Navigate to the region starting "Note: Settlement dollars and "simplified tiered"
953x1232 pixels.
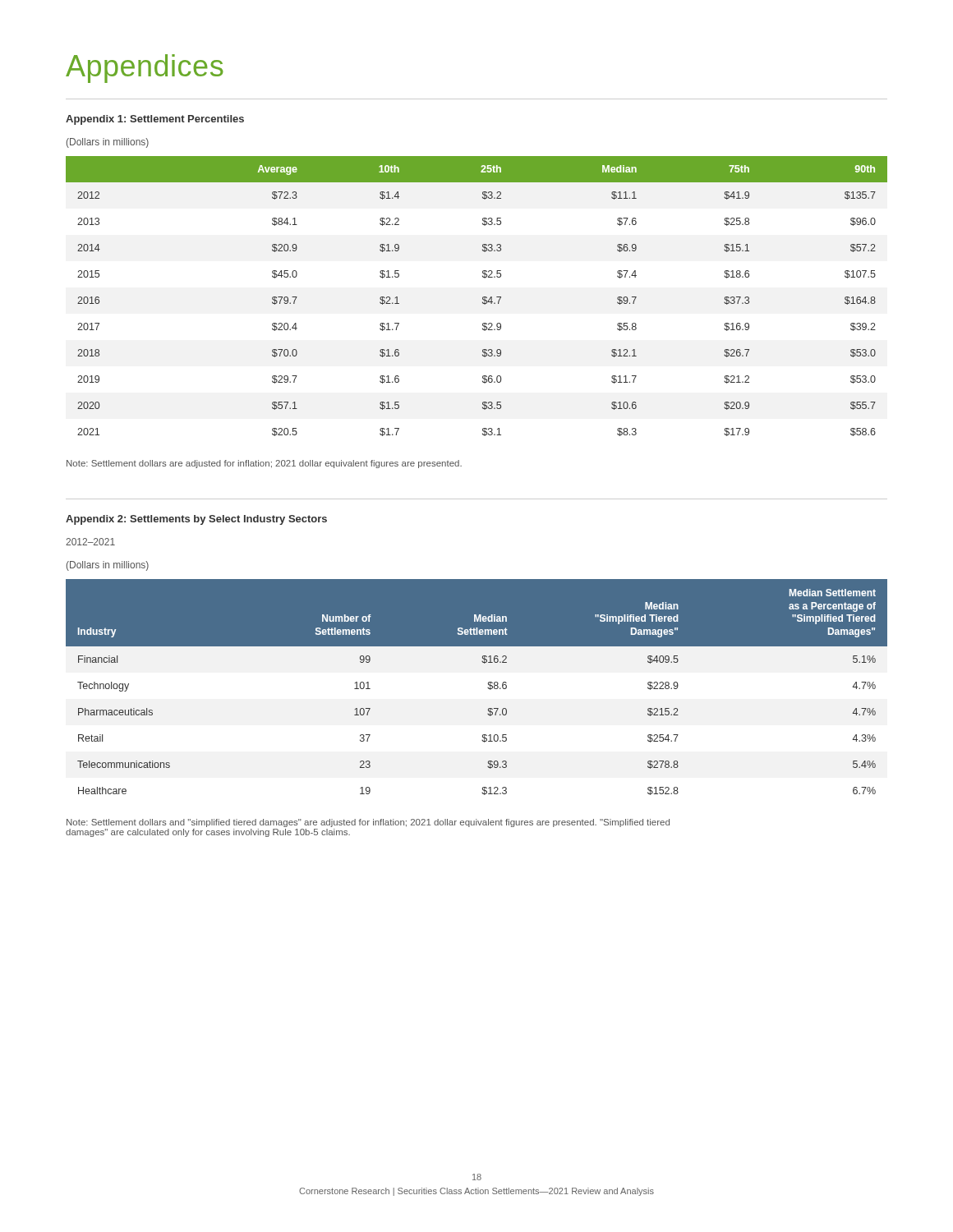tap(476, 827)
